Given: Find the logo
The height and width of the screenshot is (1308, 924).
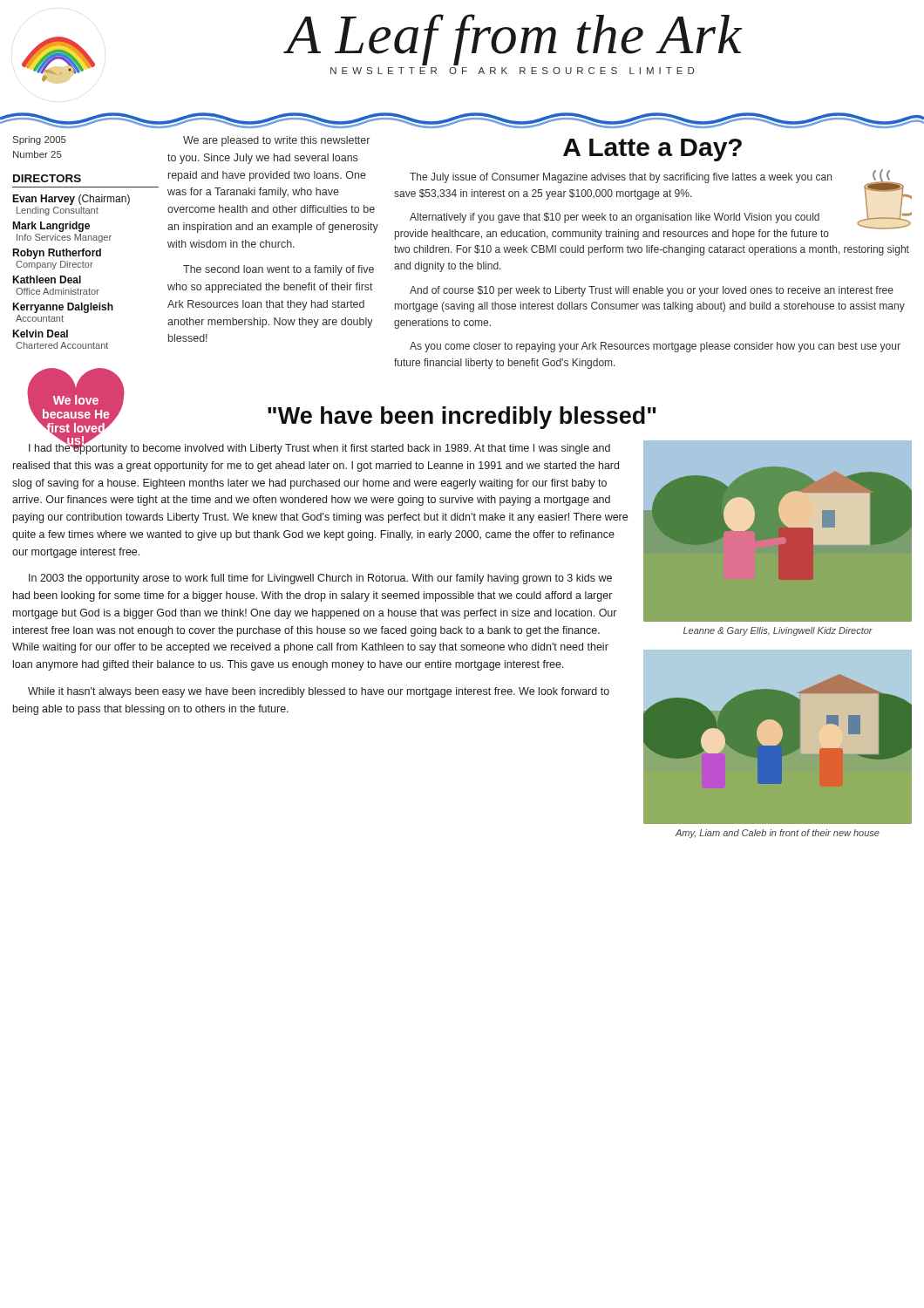Looking at the screenshot, I should click(59, 55).
